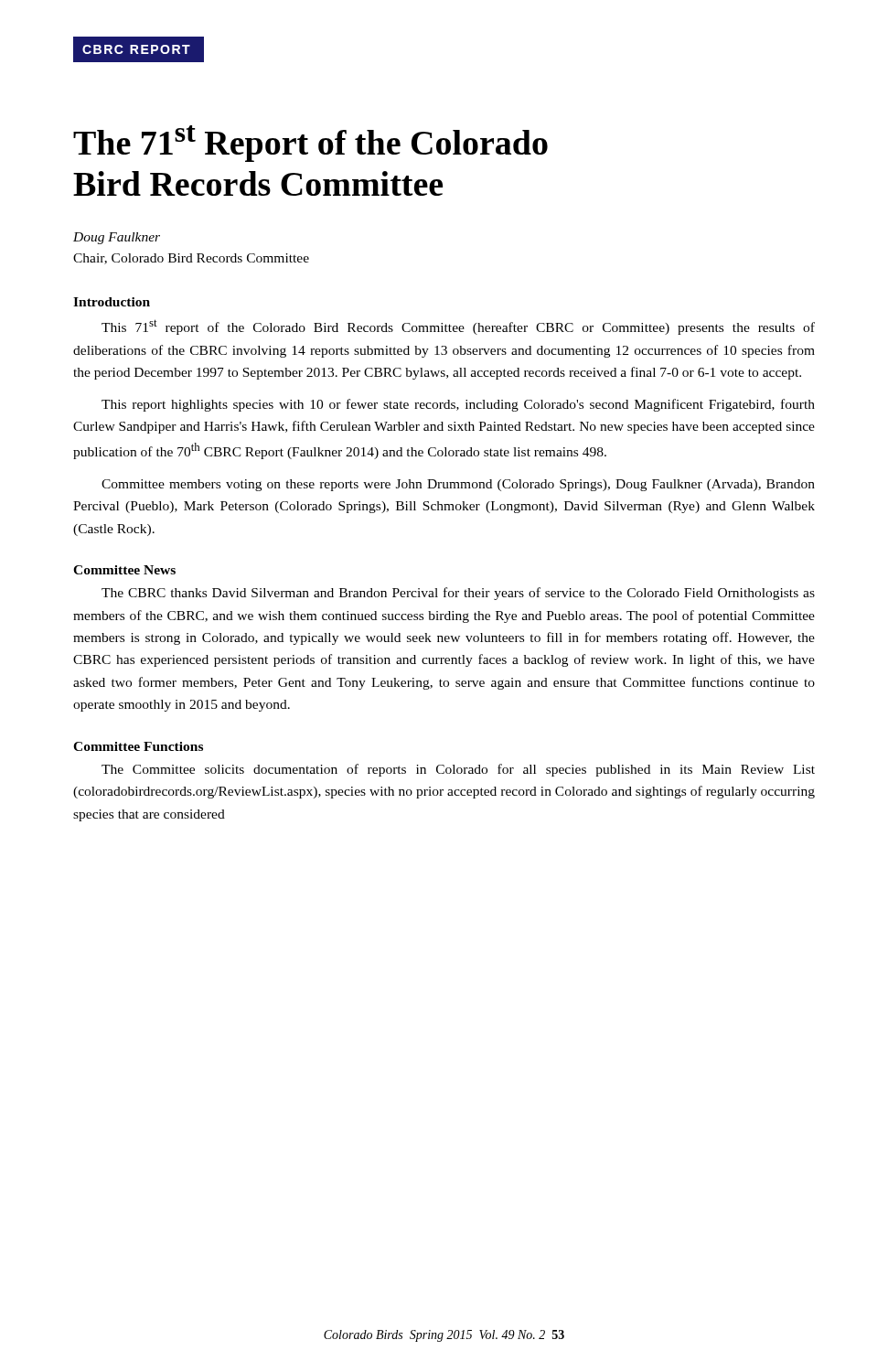This screenshot has width=888, height=1372.
Task: Locate the text block that reads "This 71st report of the Colorado"
Action: point(444,427)
